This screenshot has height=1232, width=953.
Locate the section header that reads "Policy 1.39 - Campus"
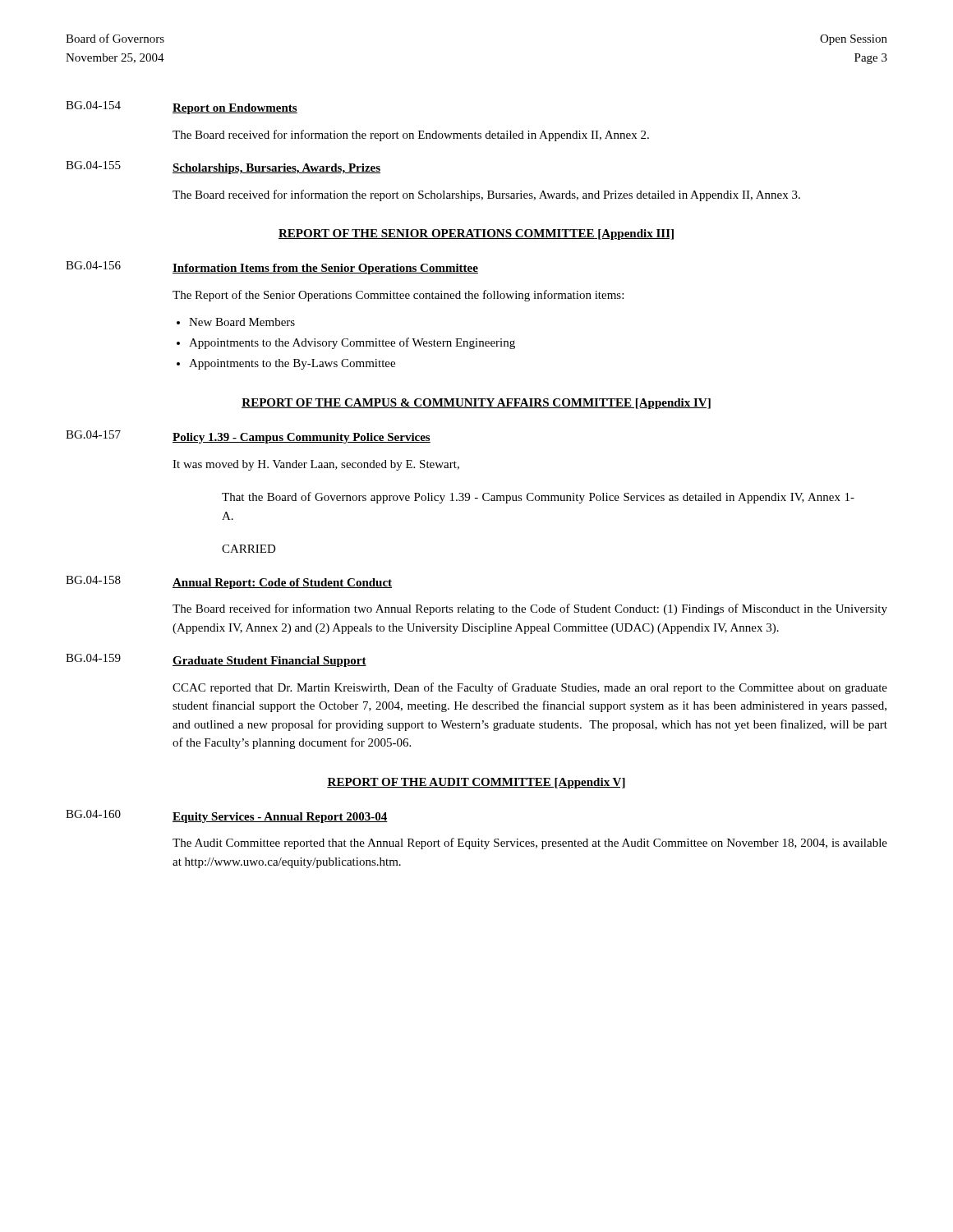pos(301,437)
